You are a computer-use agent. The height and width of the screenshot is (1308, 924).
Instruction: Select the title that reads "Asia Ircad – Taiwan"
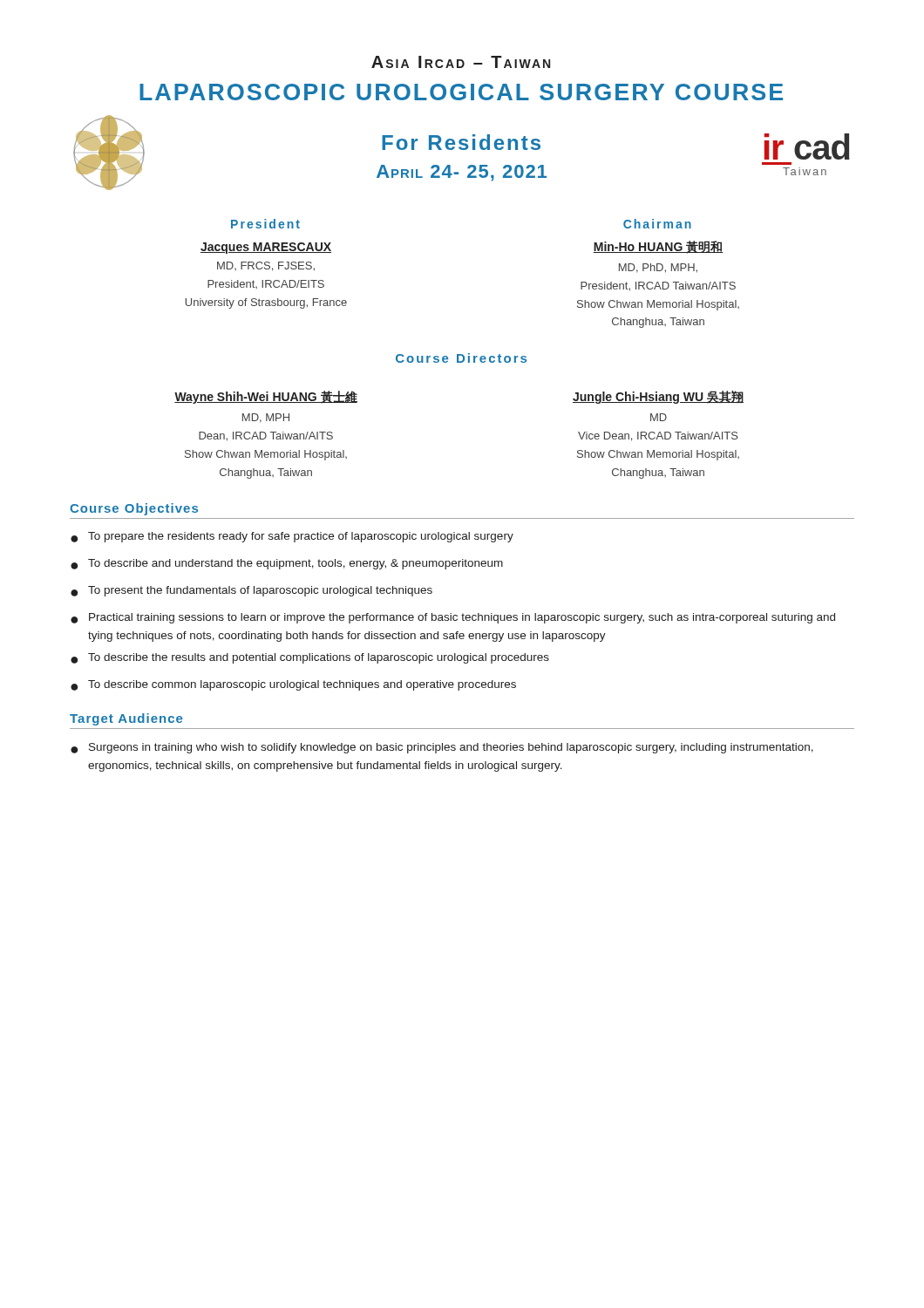click(462, 62)
